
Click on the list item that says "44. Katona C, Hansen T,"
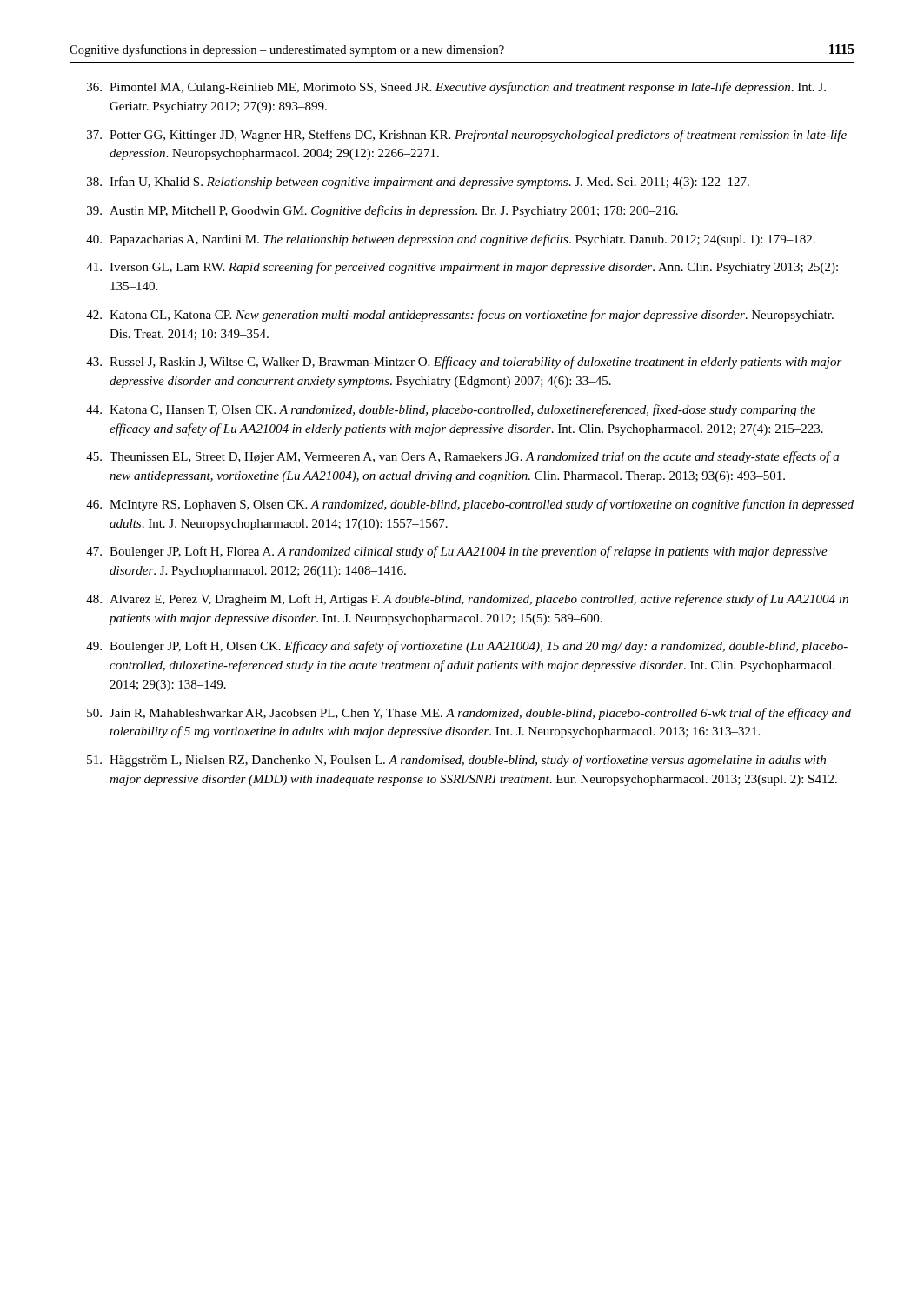(462, 419)
